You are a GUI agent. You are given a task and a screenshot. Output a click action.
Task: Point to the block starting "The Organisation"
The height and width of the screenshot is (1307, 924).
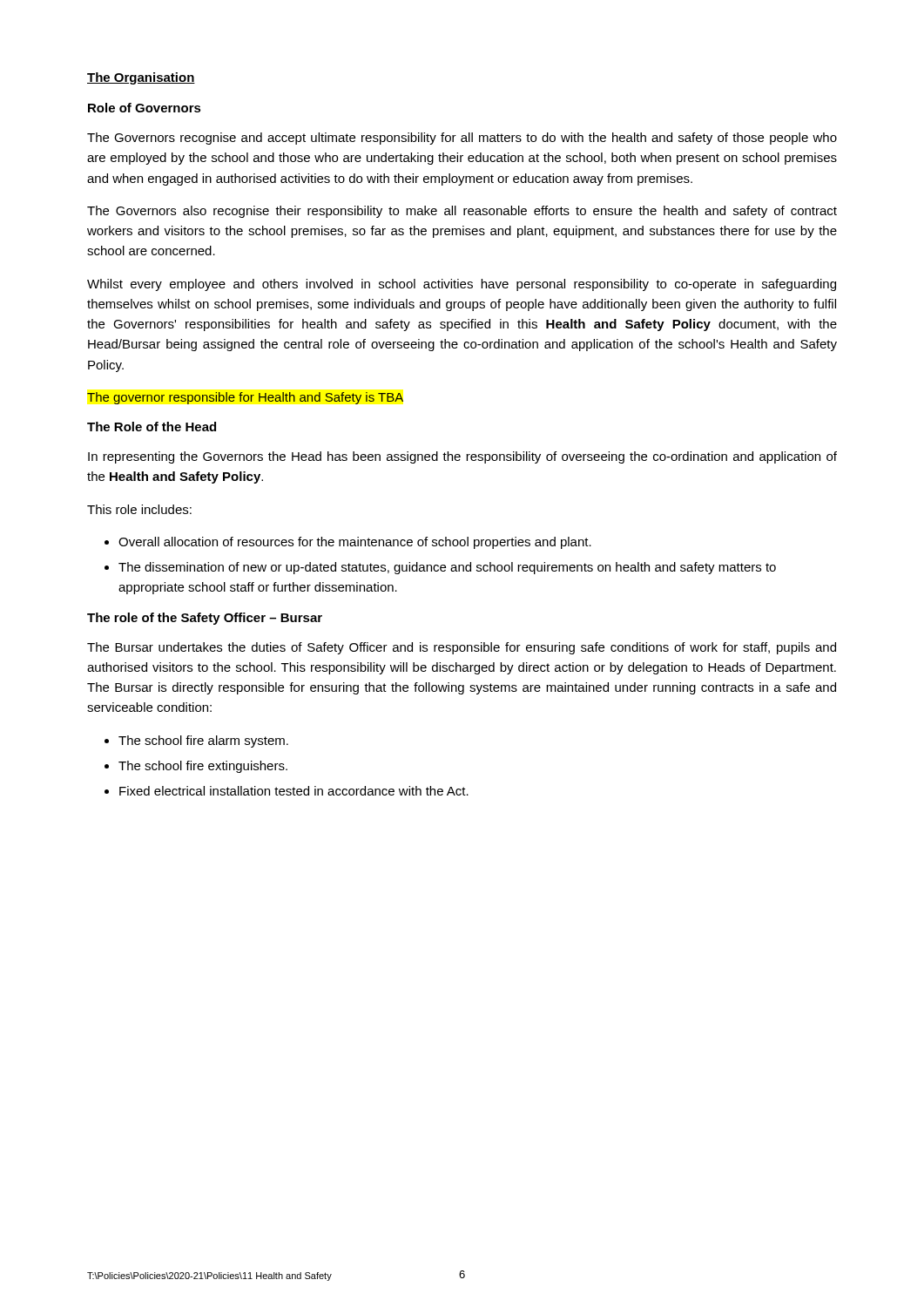coord(141,77)
